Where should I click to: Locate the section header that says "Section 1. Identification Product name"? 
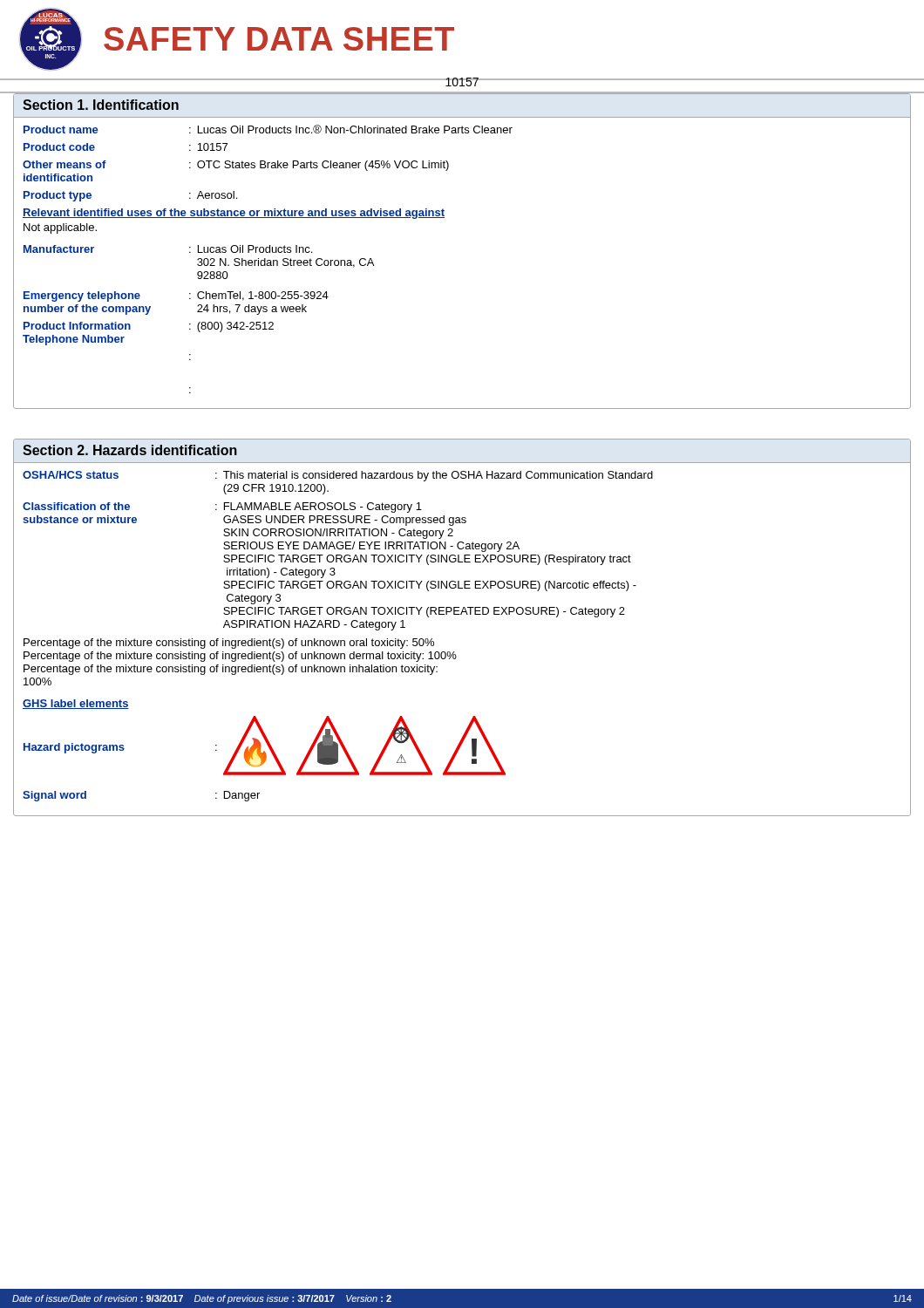click(101, 105)
